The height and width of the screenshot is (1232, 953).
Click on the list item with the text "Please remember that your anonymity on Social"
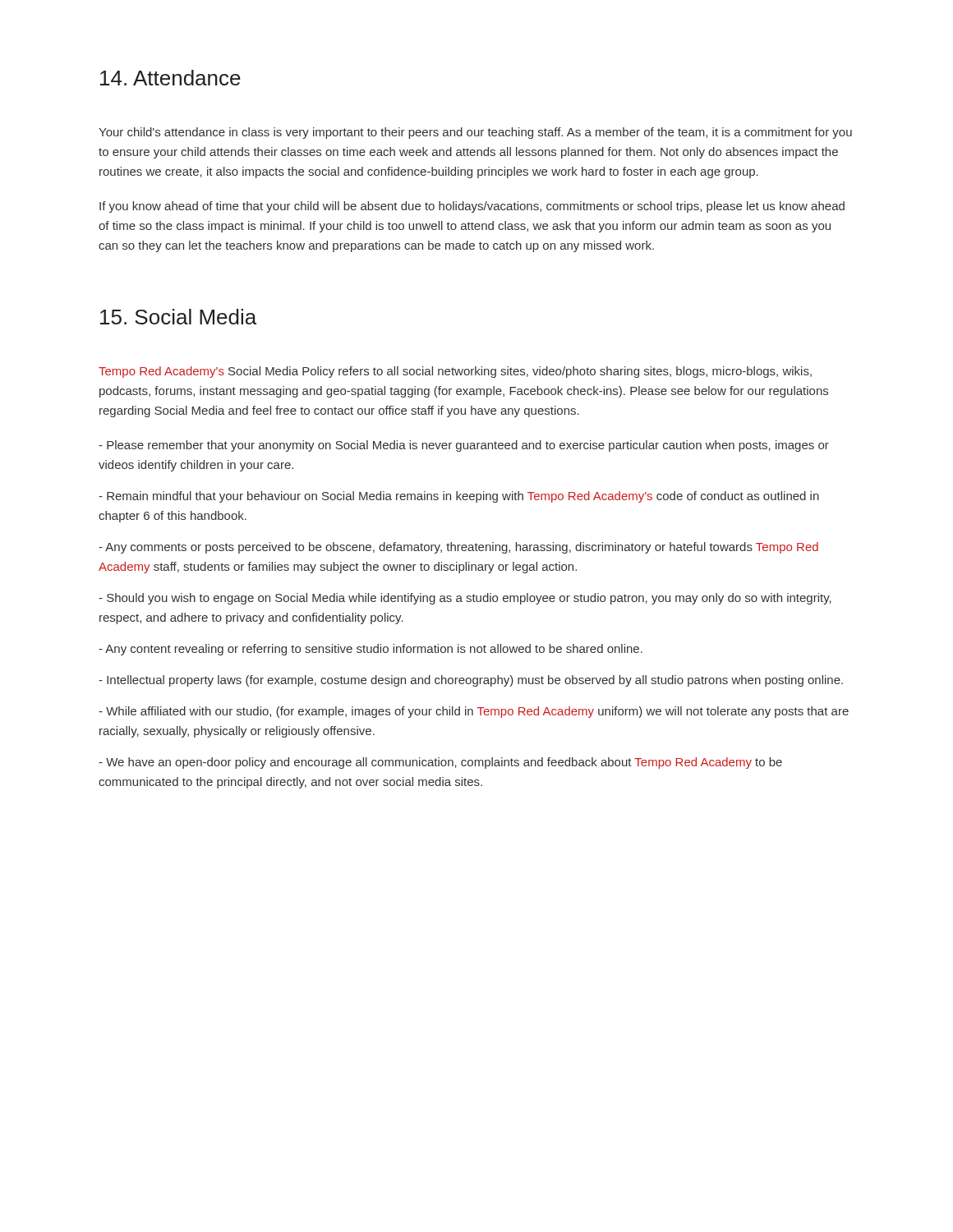pos(464,455)
